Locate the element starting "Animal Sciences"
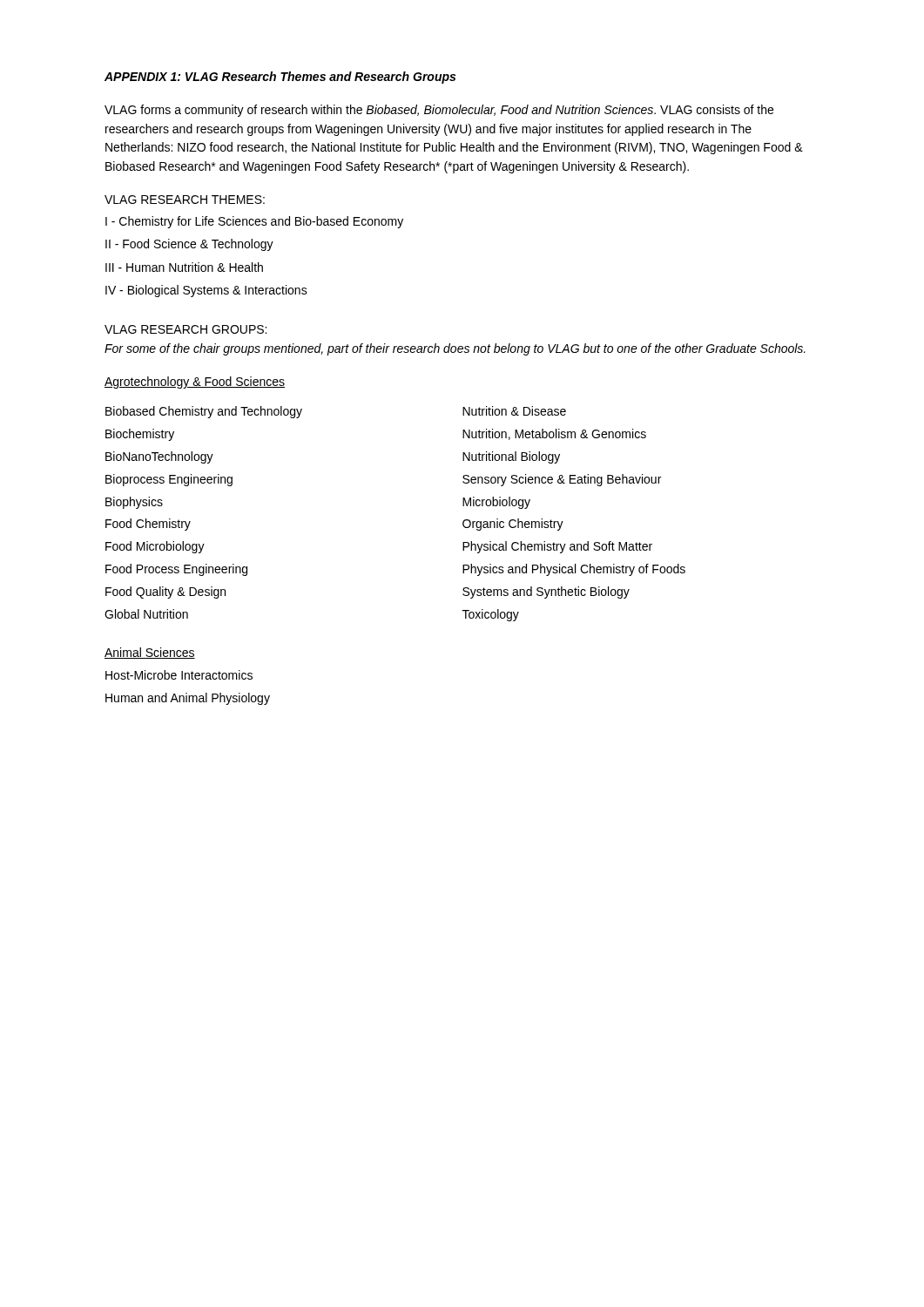The width and height of the screenshot is (924, 1307). [150, 653]
